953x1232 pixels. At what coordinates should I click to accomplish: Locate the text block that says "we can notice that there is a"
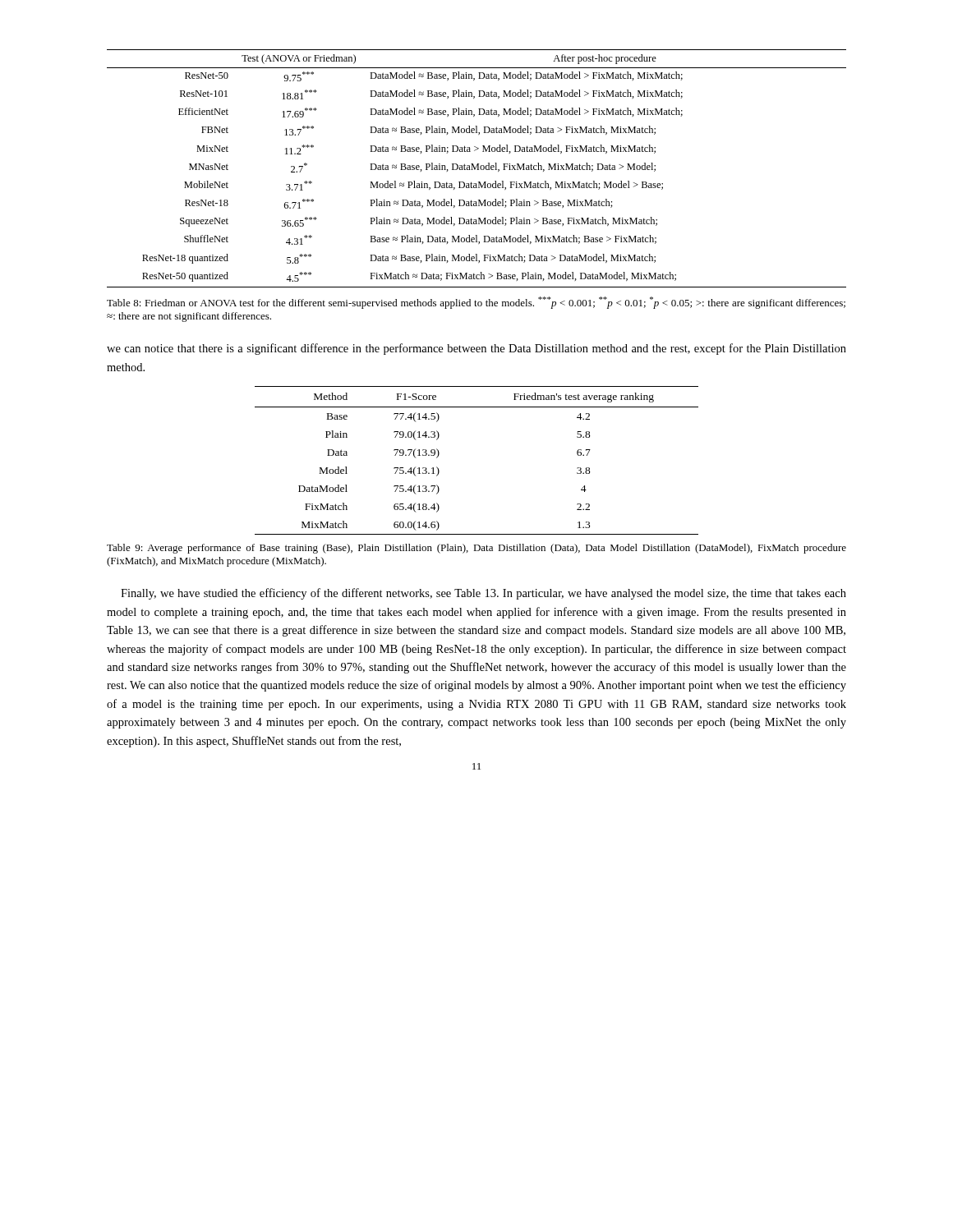pos(476,358)
